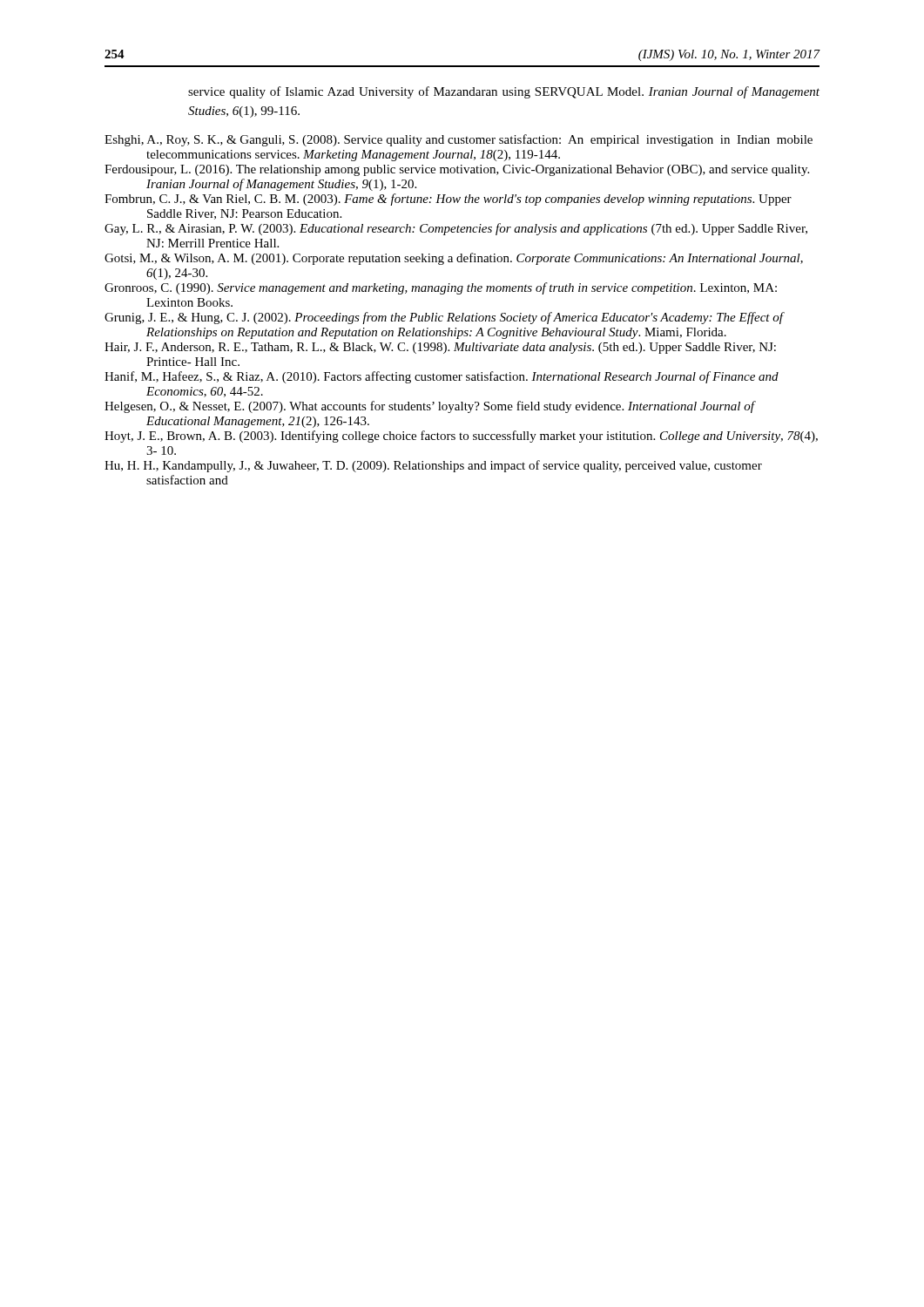Screen dimensions: 1307x924
Task: Find the text block containing "service quality of Islamic Azad University of Mazandaran"
Action: [x=504, y=101]
